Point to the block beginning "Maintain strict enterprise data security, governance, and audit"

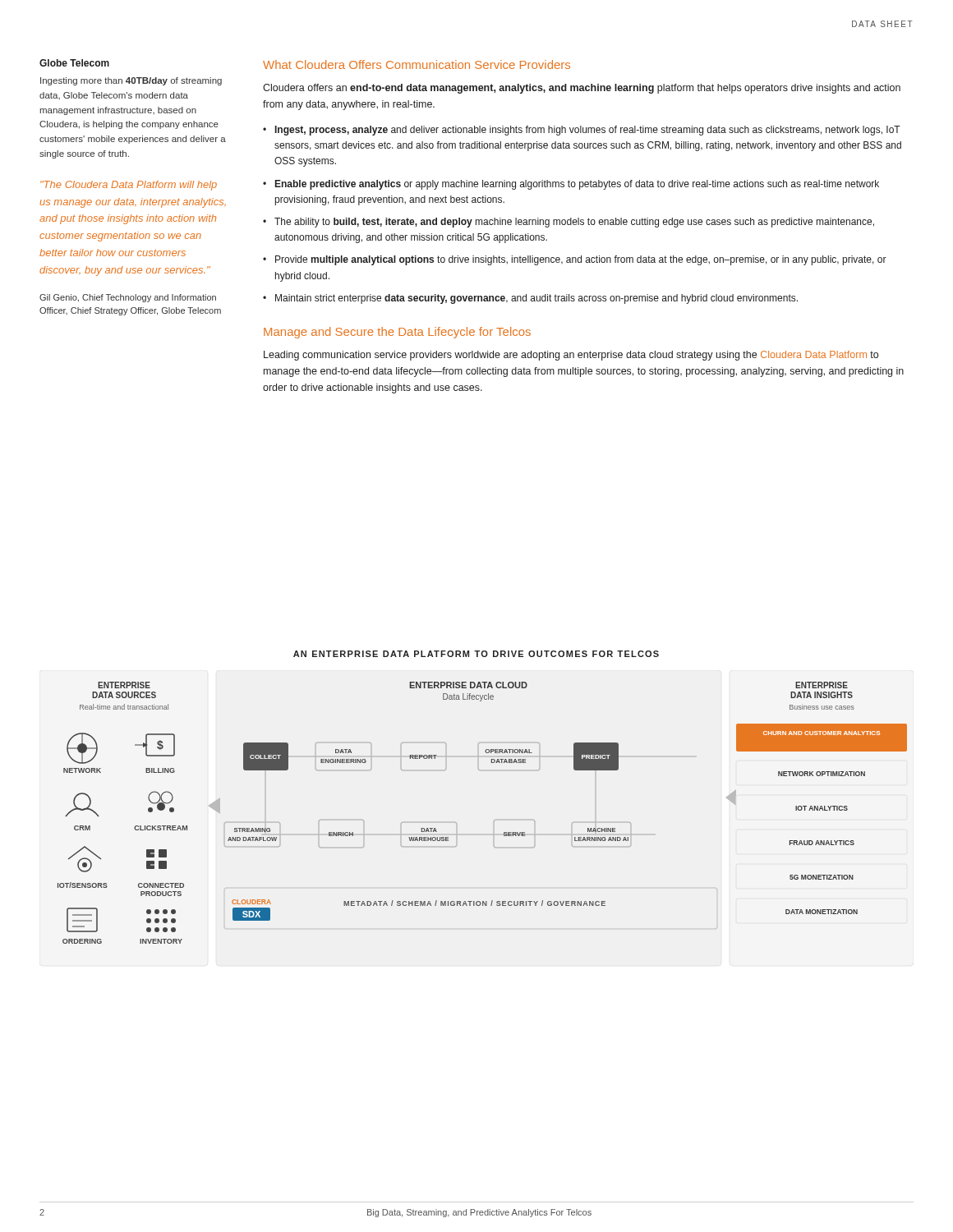coord(536,298)
